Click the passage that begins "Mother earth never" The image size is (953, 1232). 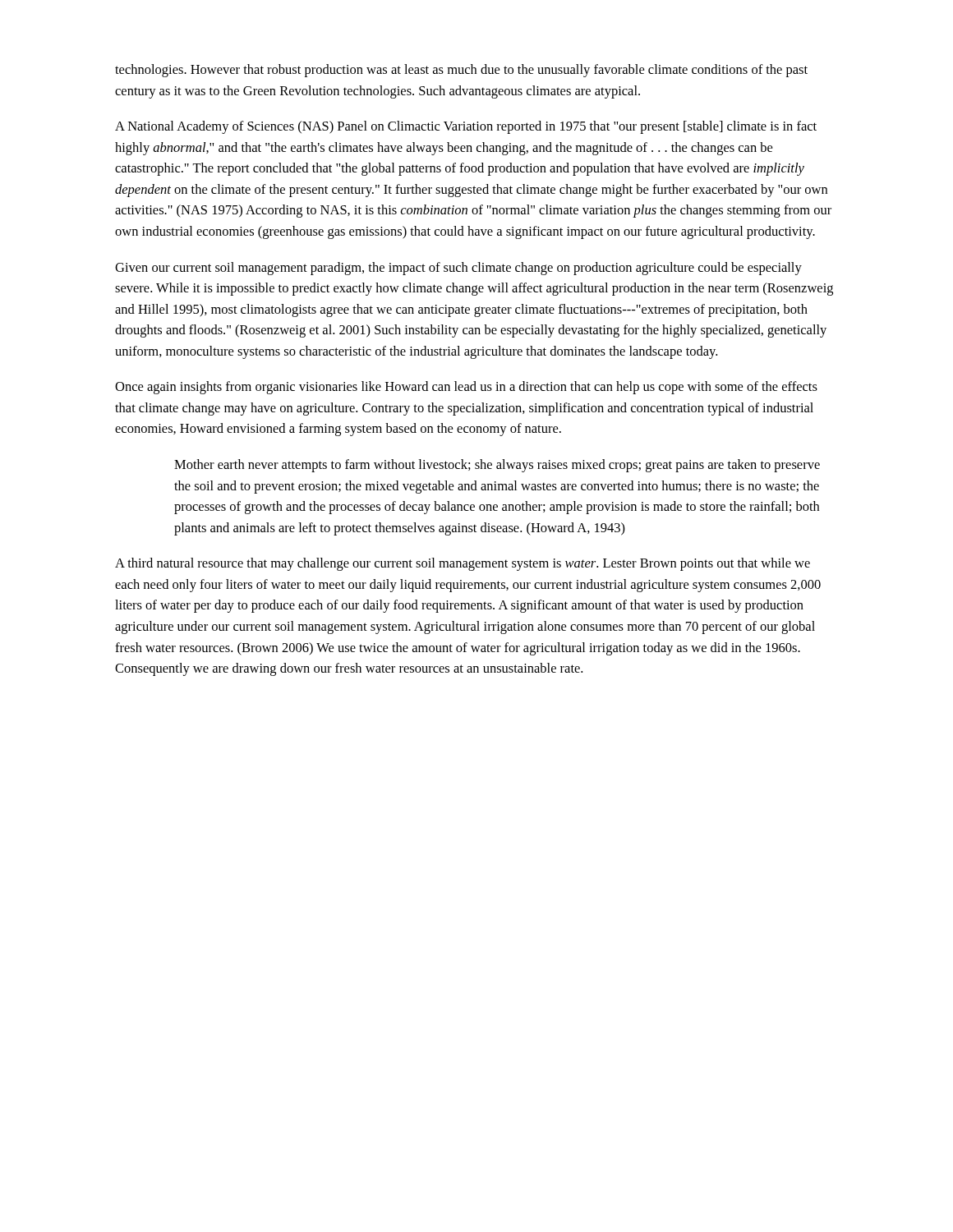(497, 496)
